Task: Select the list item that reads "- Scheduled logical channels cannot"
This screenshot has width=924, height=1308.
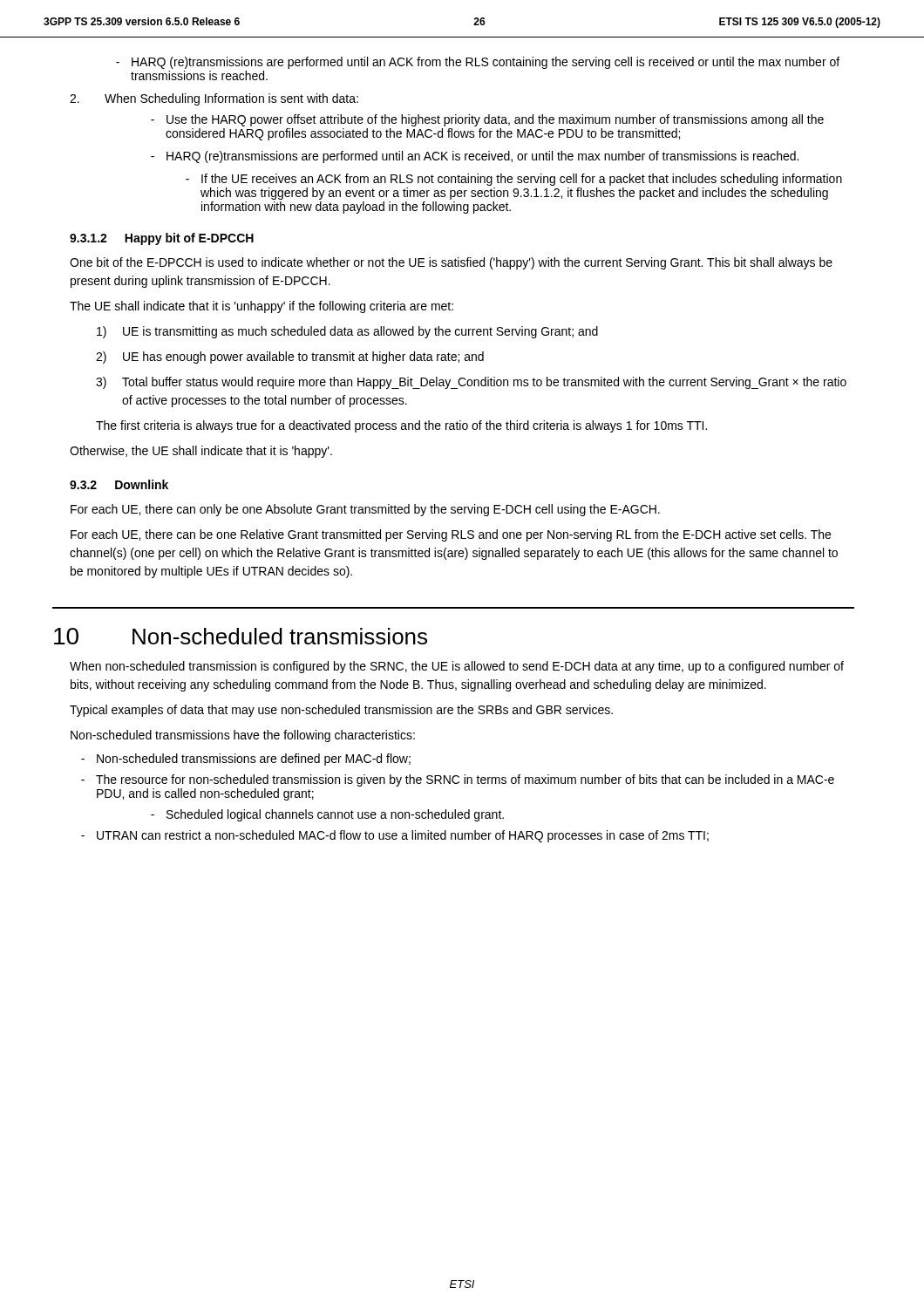Action: (x=497, y=814)
